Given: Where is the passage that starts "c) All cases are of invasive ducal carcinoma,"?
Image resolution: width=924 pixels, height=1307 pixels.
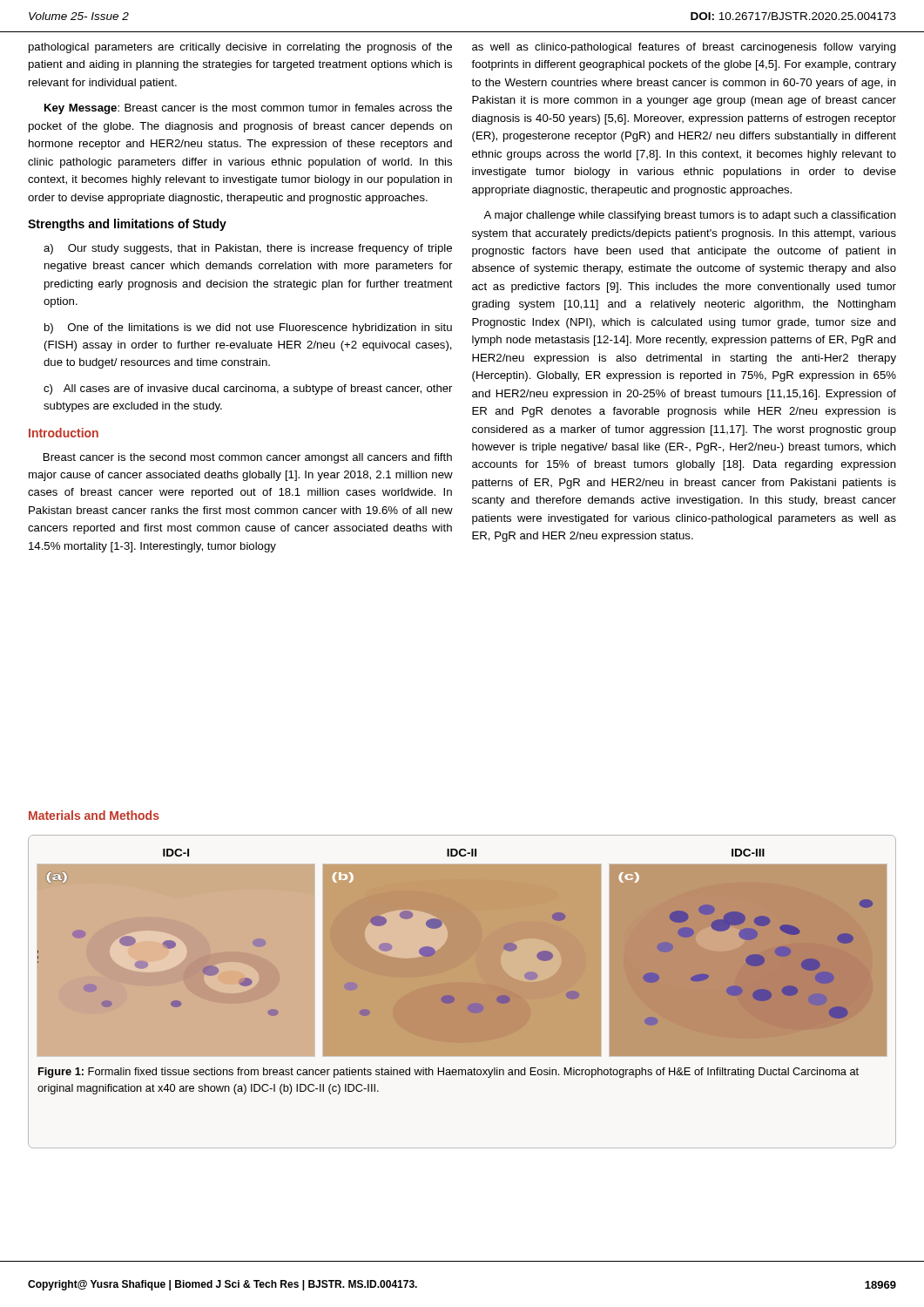Looking at the screenshot, I should coord(248,398).
